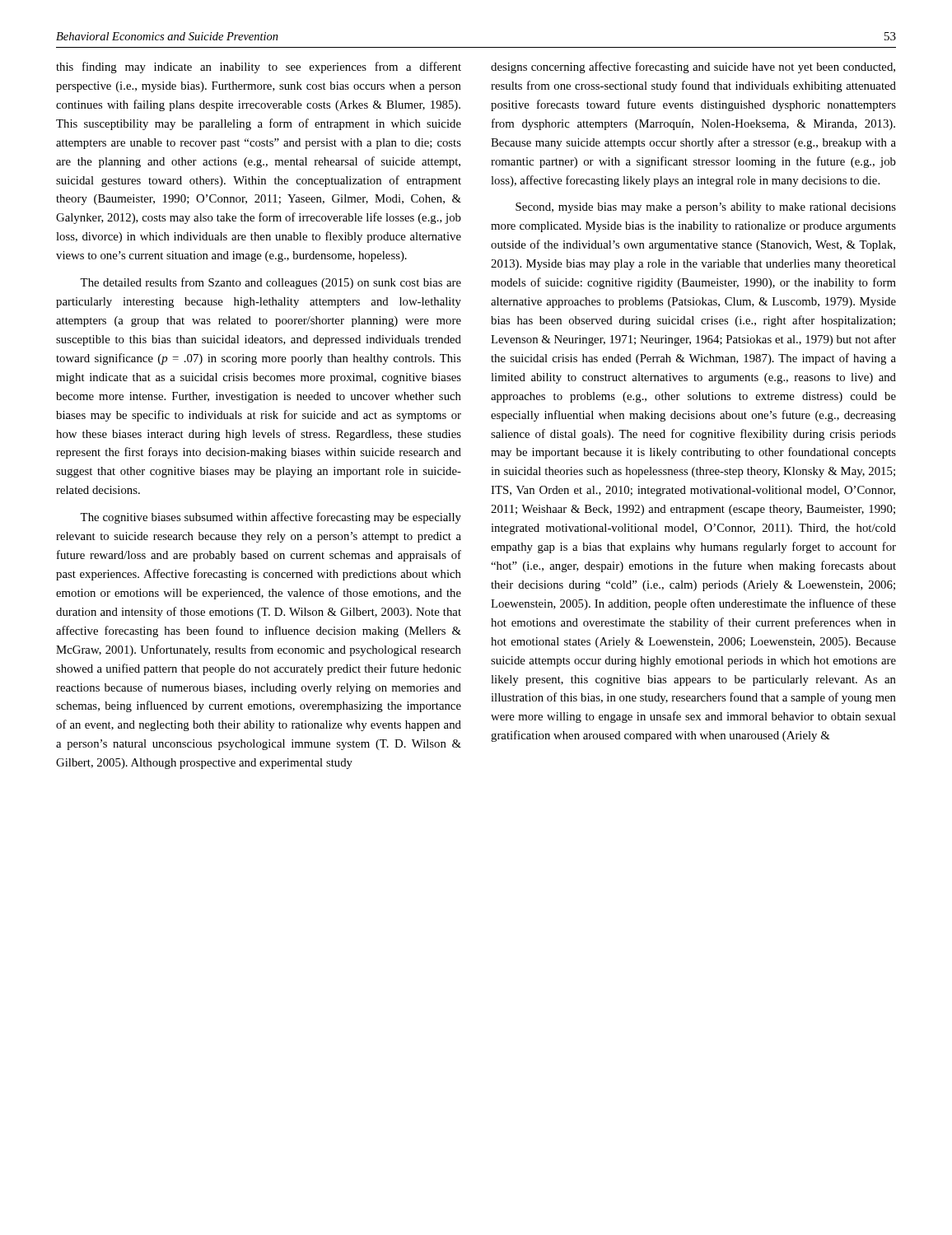Select the text block with the text "Second, myside bias may"
Screen dimensions: 1235x952
pyautogui.click(x=693, y=472)
